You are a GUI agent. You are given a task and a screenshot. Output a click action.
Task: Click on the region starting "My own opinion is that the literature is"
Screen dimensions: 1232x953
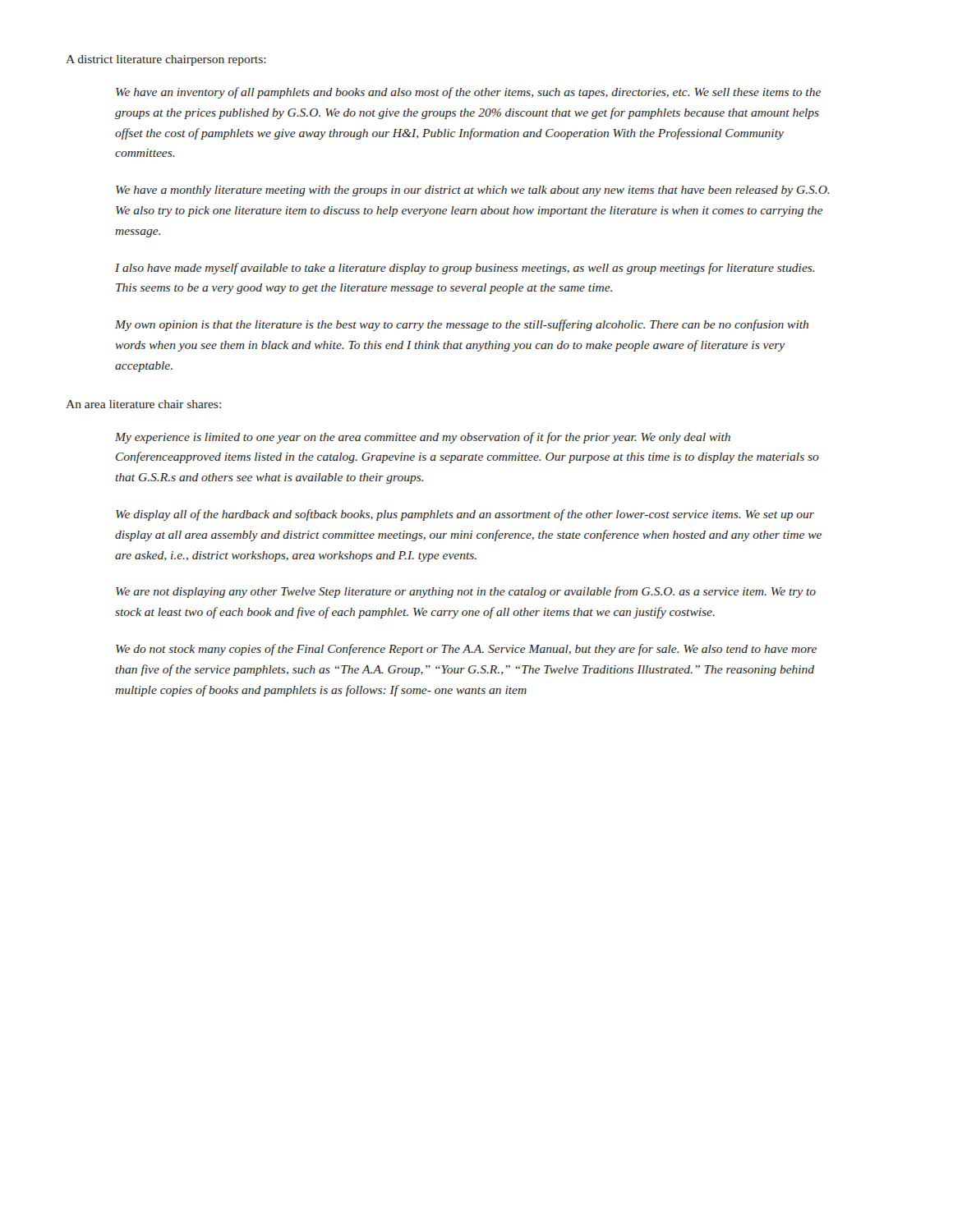point(462,345)
